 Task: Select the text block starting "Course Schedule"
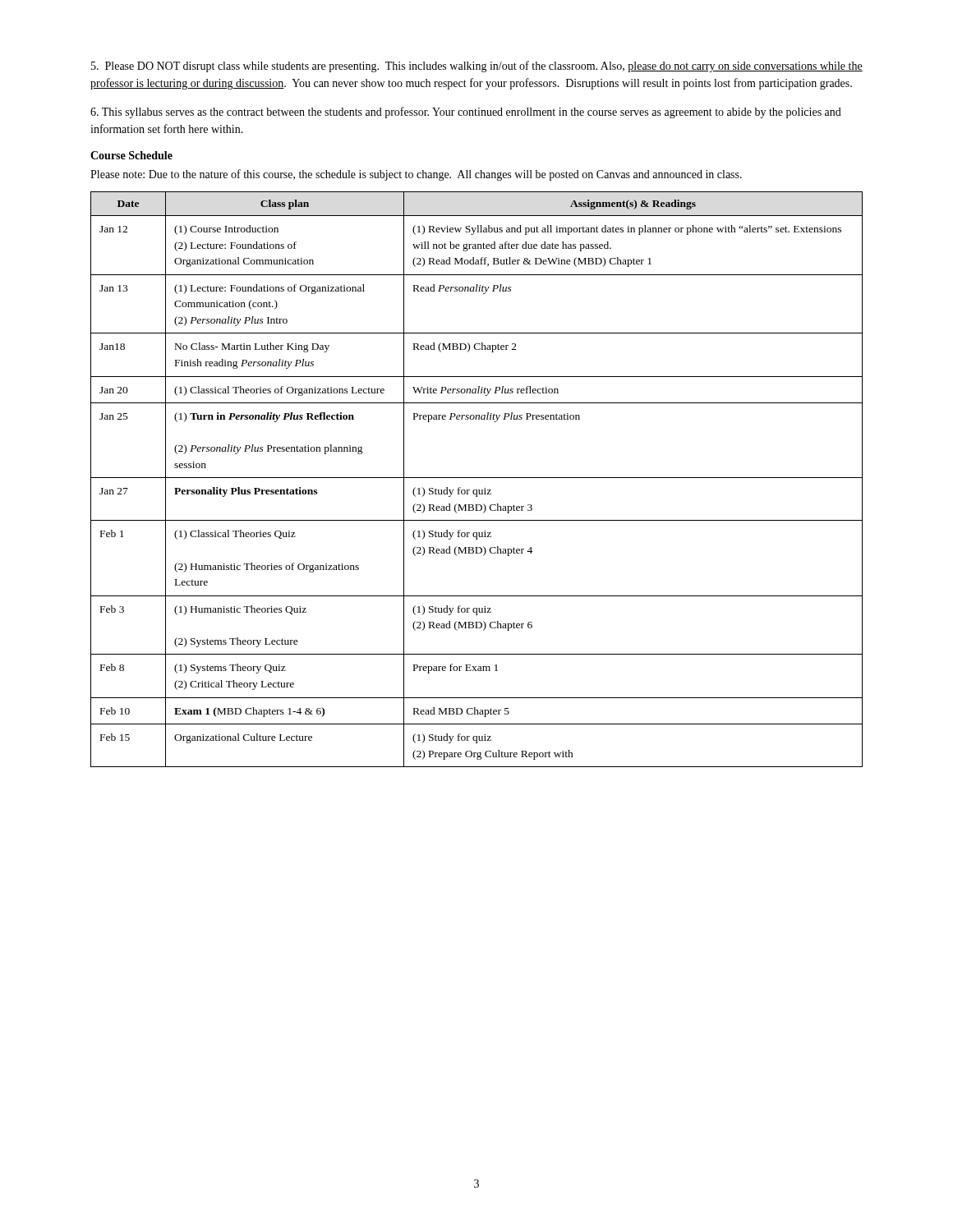click(131, 156)
